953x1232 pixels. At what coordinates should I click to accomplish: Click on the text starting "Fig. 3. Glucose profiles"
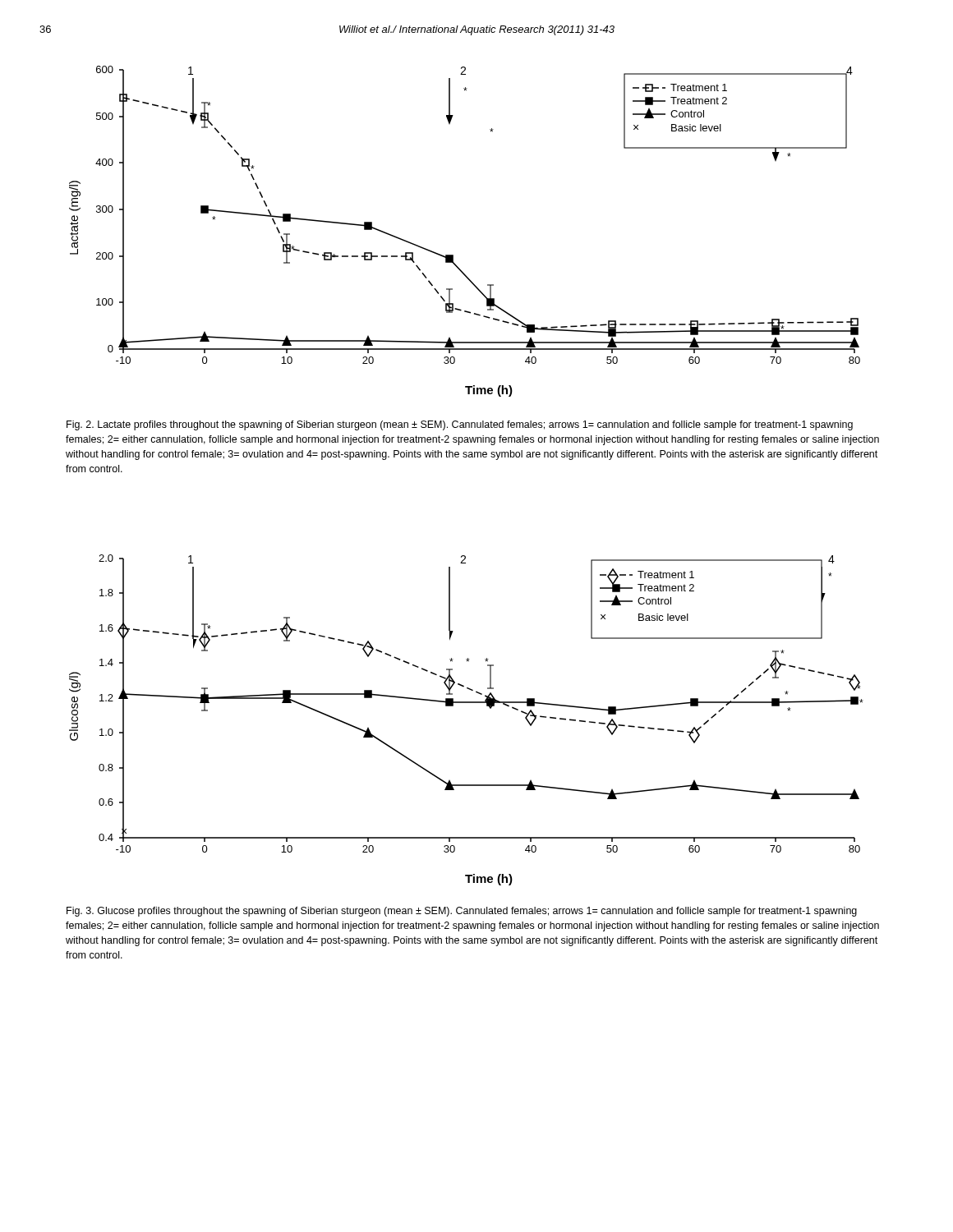coord(473,933)
